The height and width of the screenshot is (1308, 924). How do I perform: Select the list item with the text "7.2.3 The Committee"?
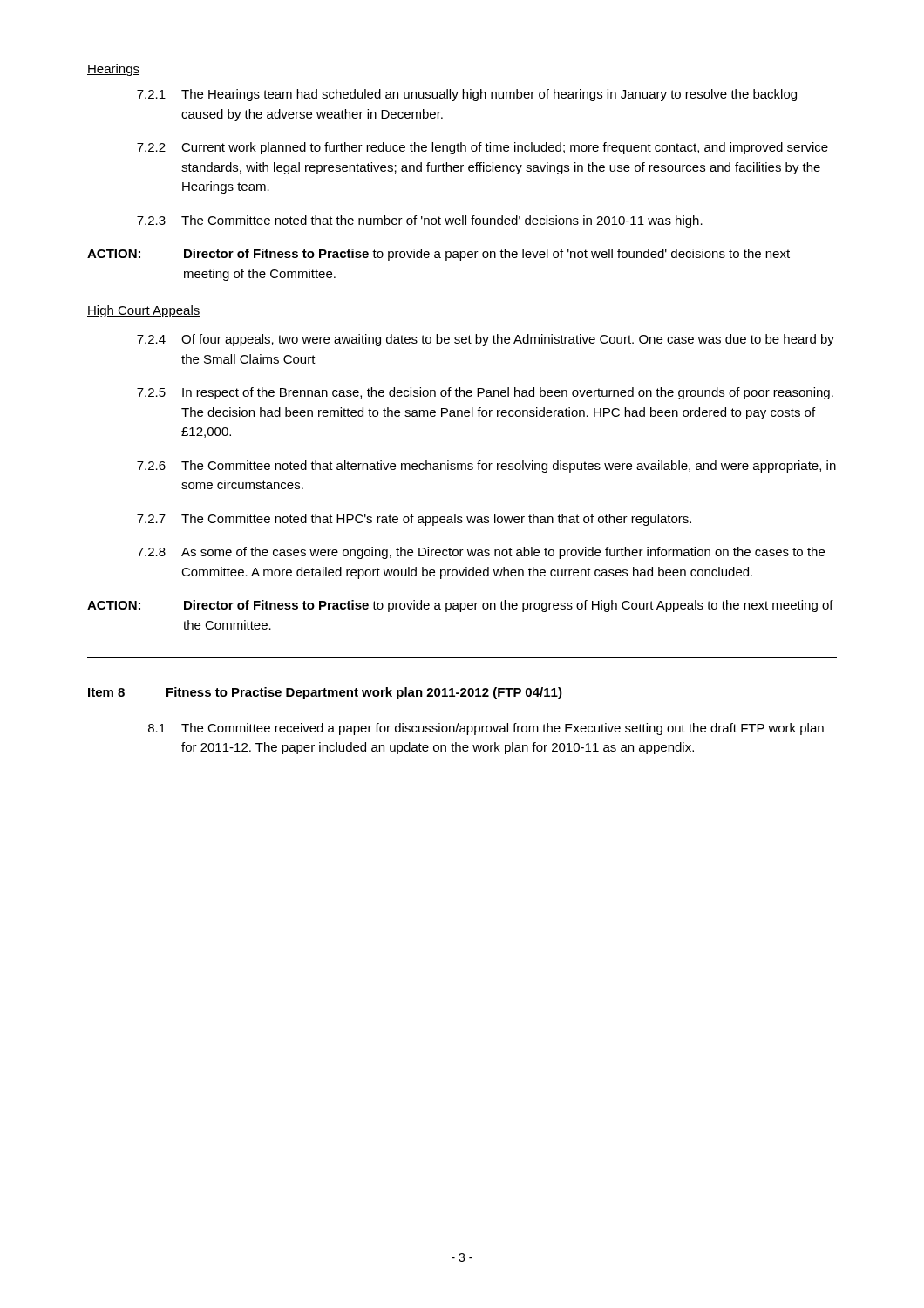tap(462, 220)
